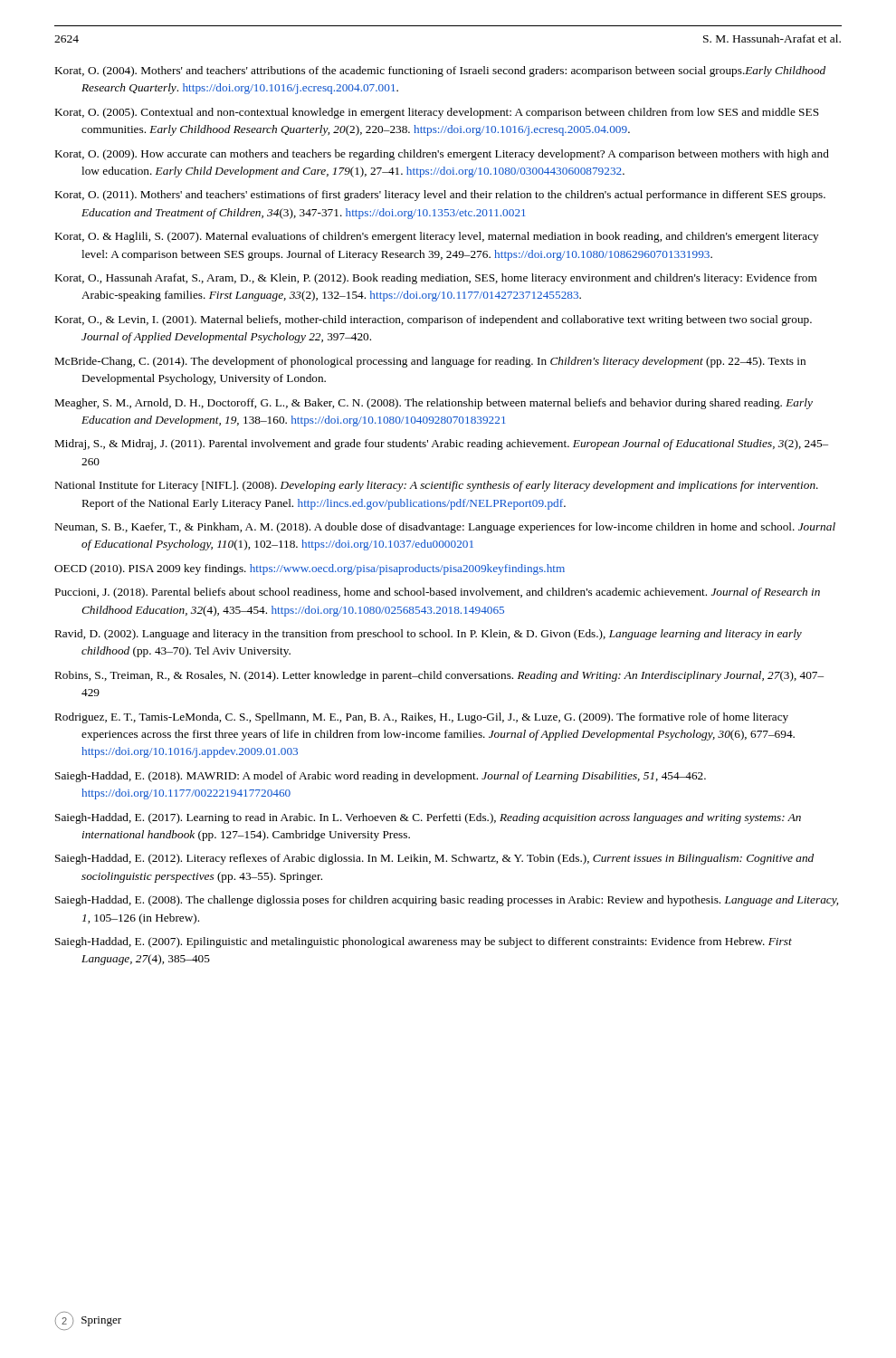
Task: Locate the region starting "Neuman, S. B.,"
Action: click(445, 535)
